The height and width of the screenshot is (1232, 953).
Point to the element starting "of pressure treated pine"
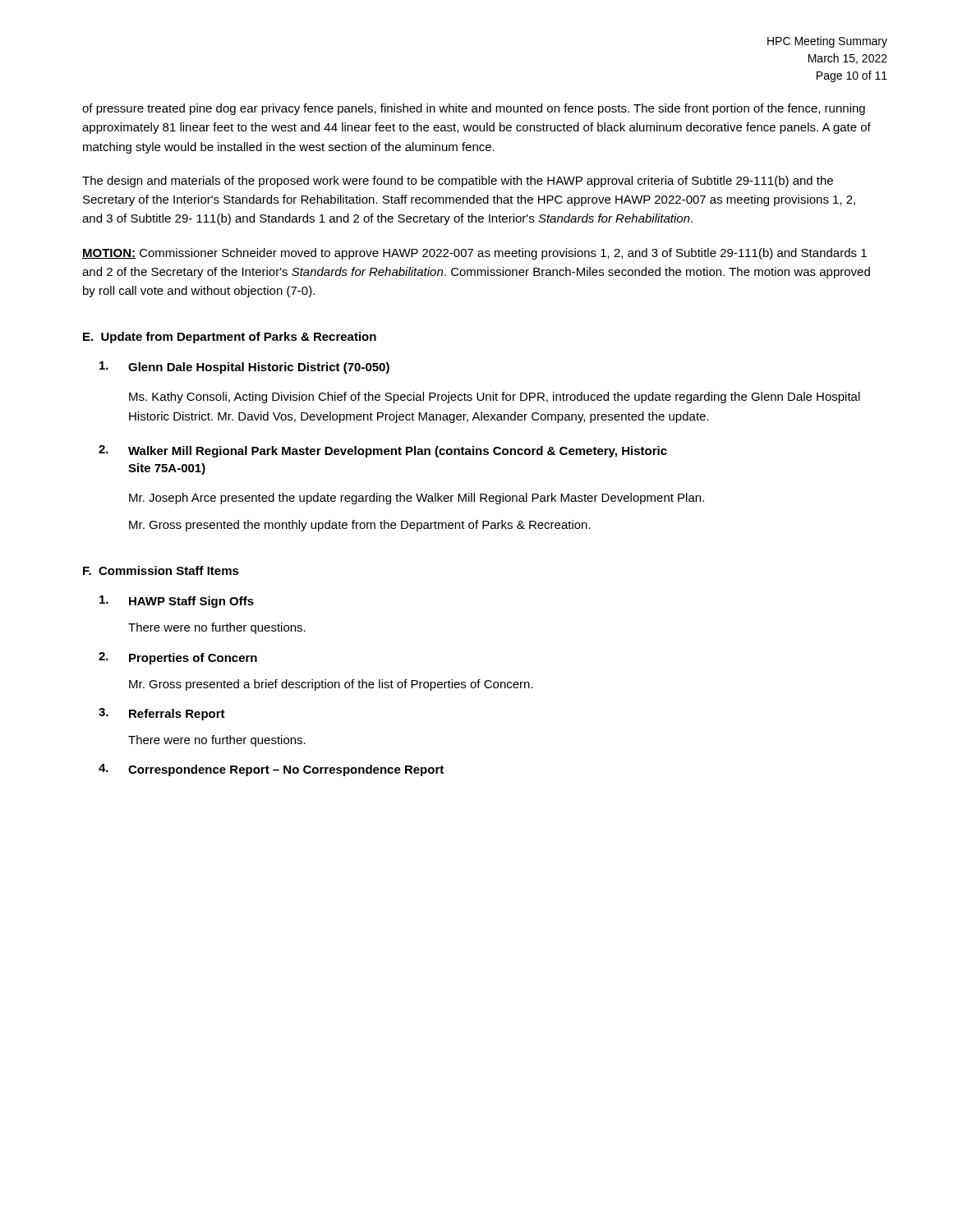coord(476,127)
